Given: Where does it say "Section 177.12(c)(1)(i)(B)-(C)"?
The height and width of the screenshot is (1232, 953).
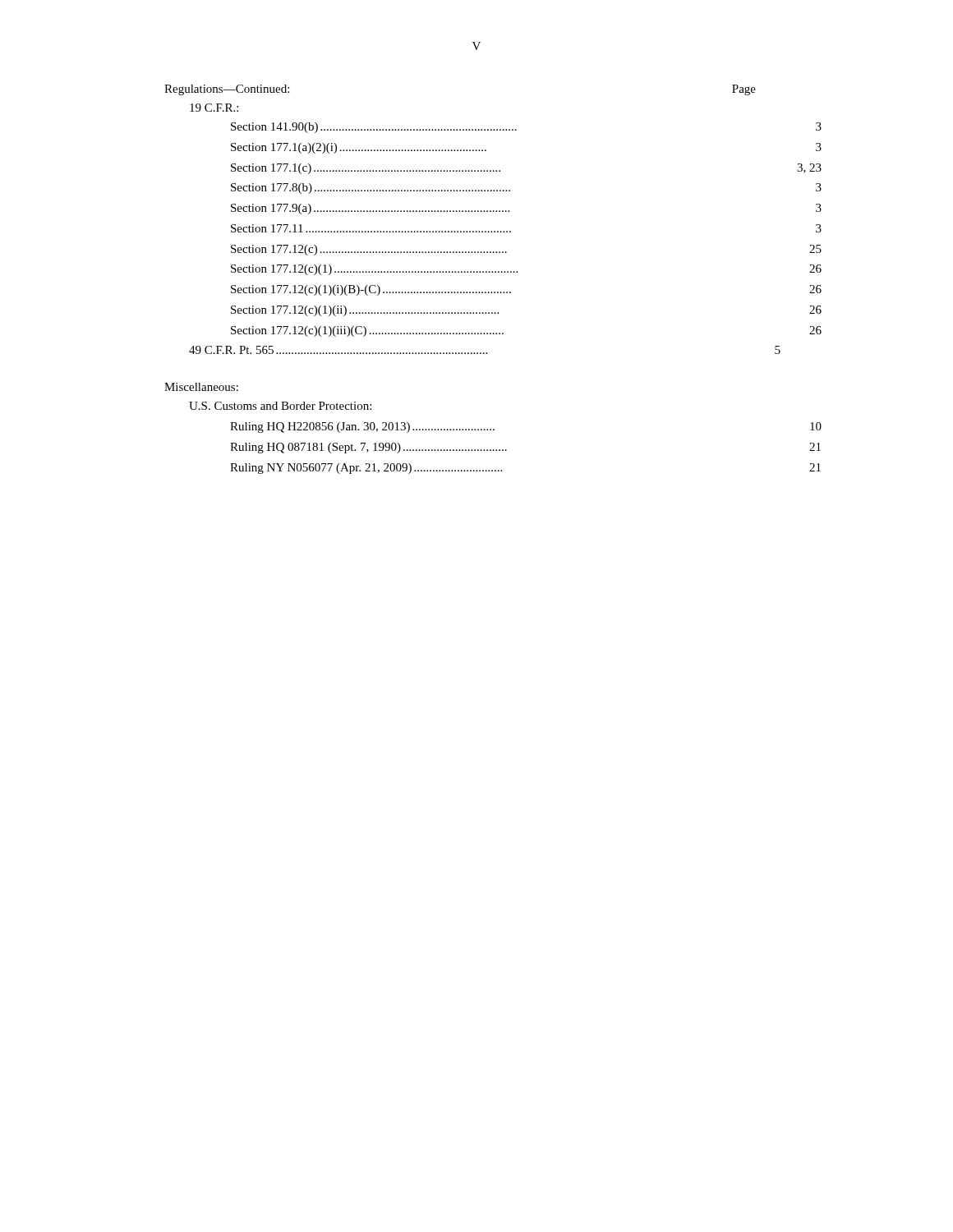Looking at the screenshot, I should [x=308, y=290].
